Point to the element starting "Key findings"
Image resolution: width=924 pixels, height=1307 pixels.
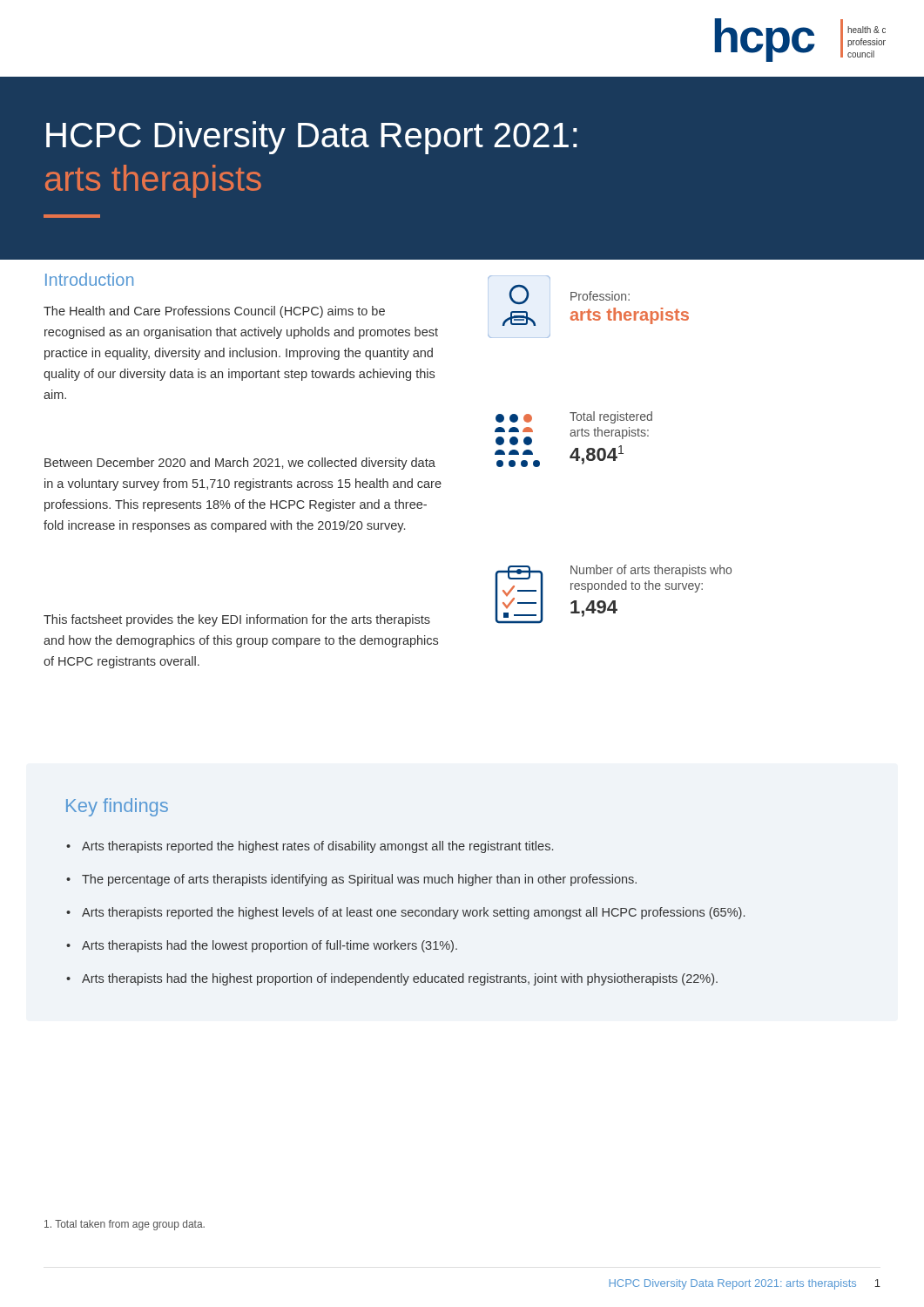(117, 806)
